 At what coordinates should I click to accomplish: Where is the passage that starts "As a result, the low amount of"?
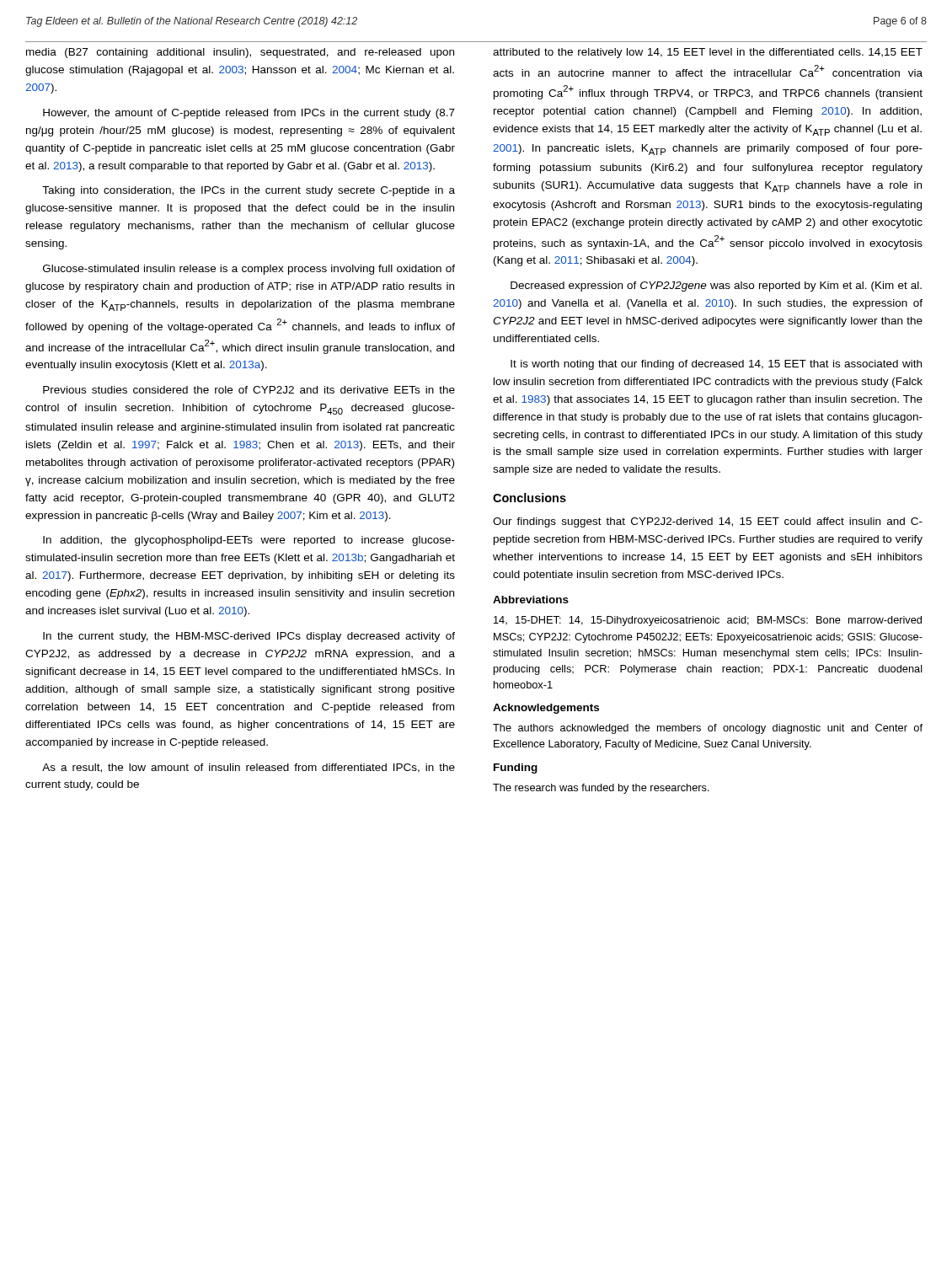[x=240, y=776]
